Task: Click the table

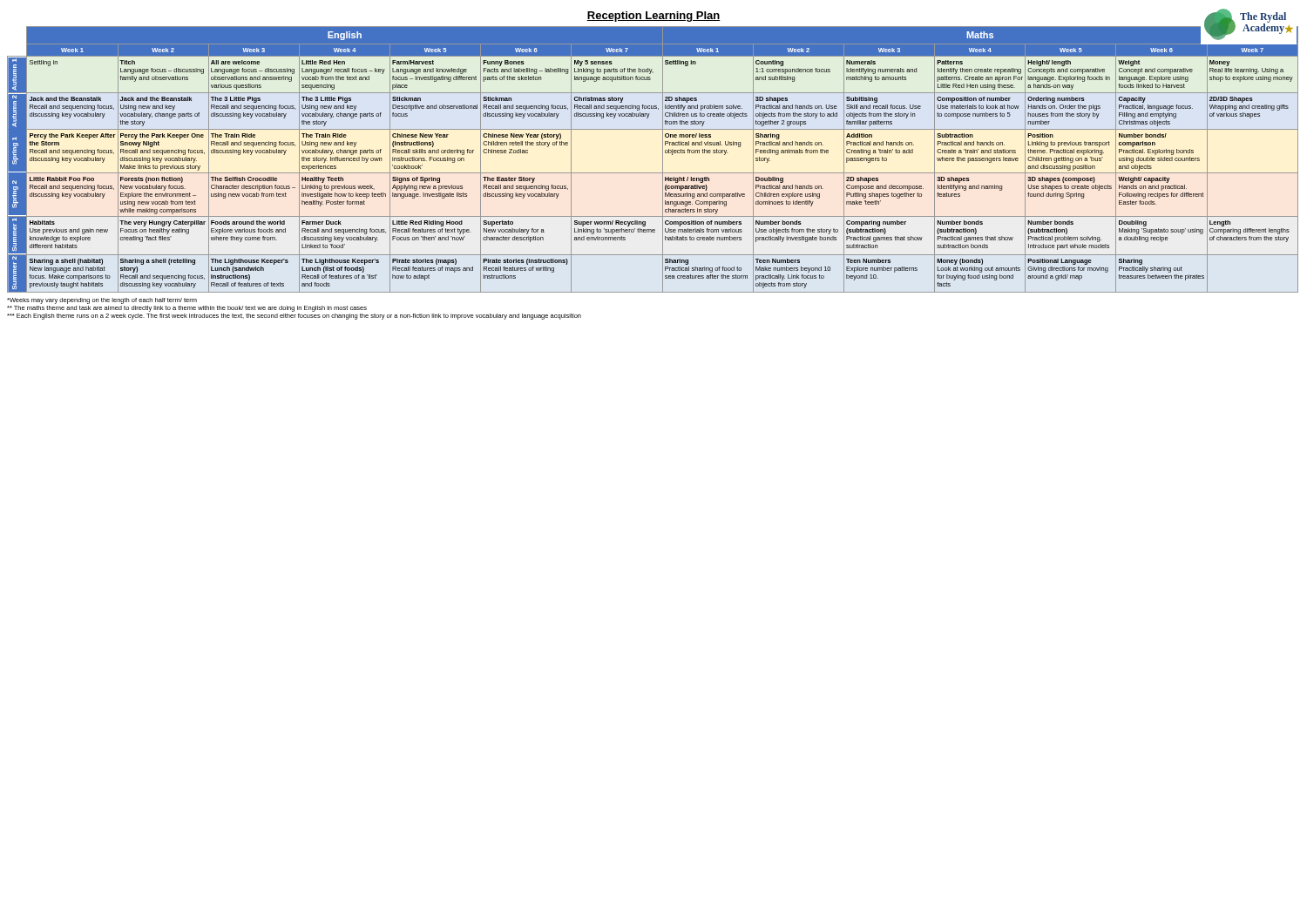Action: 654,160
